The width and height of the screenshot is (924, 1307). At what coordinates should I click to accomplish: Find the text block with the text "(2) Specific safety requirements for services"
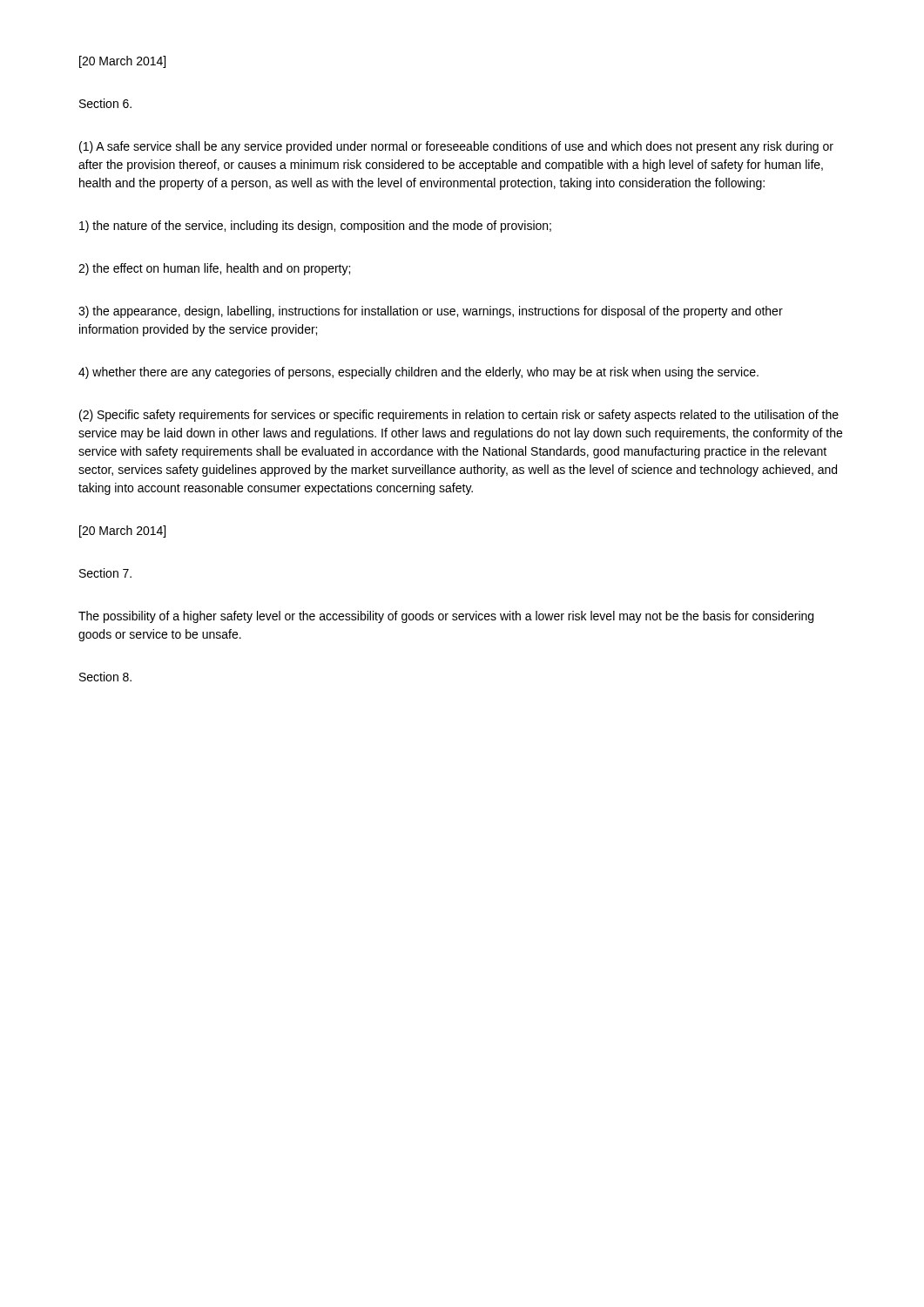(462, 452)
